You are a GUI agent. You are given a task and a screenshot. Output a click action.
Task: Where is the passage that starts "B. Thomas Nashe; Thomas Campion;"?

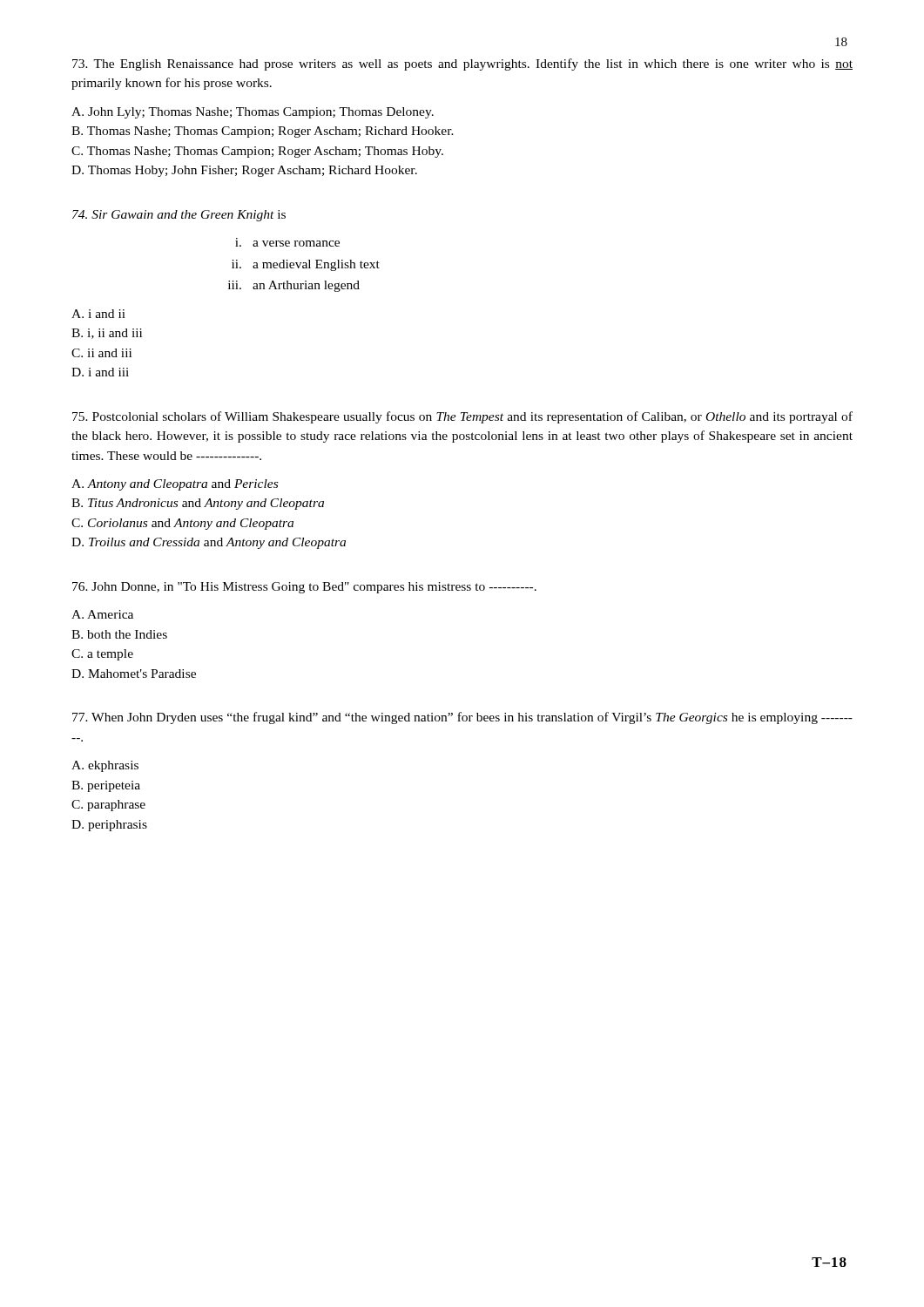pos(263,131)
